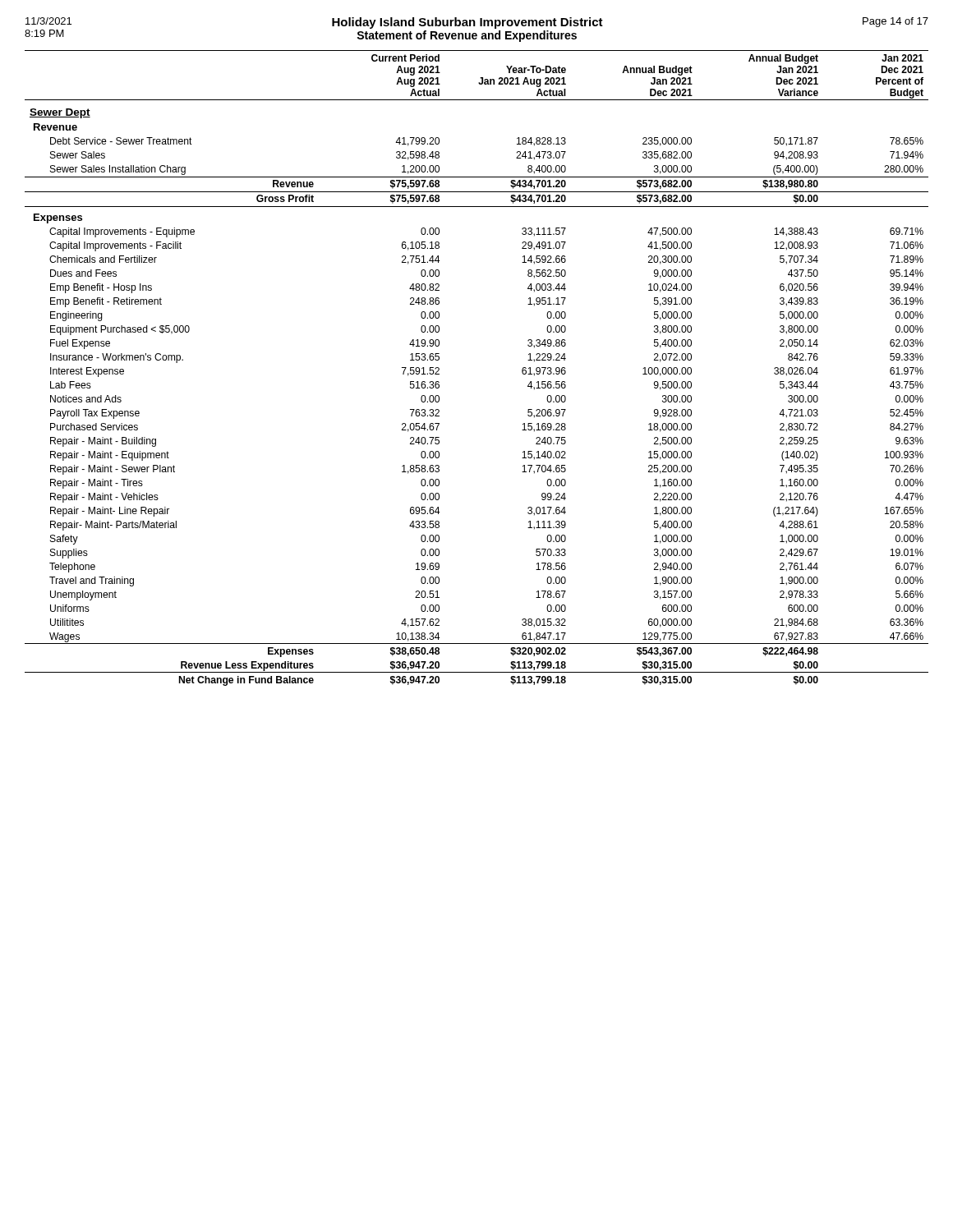Find the table
953x1232 pixels.
point(476,368)
